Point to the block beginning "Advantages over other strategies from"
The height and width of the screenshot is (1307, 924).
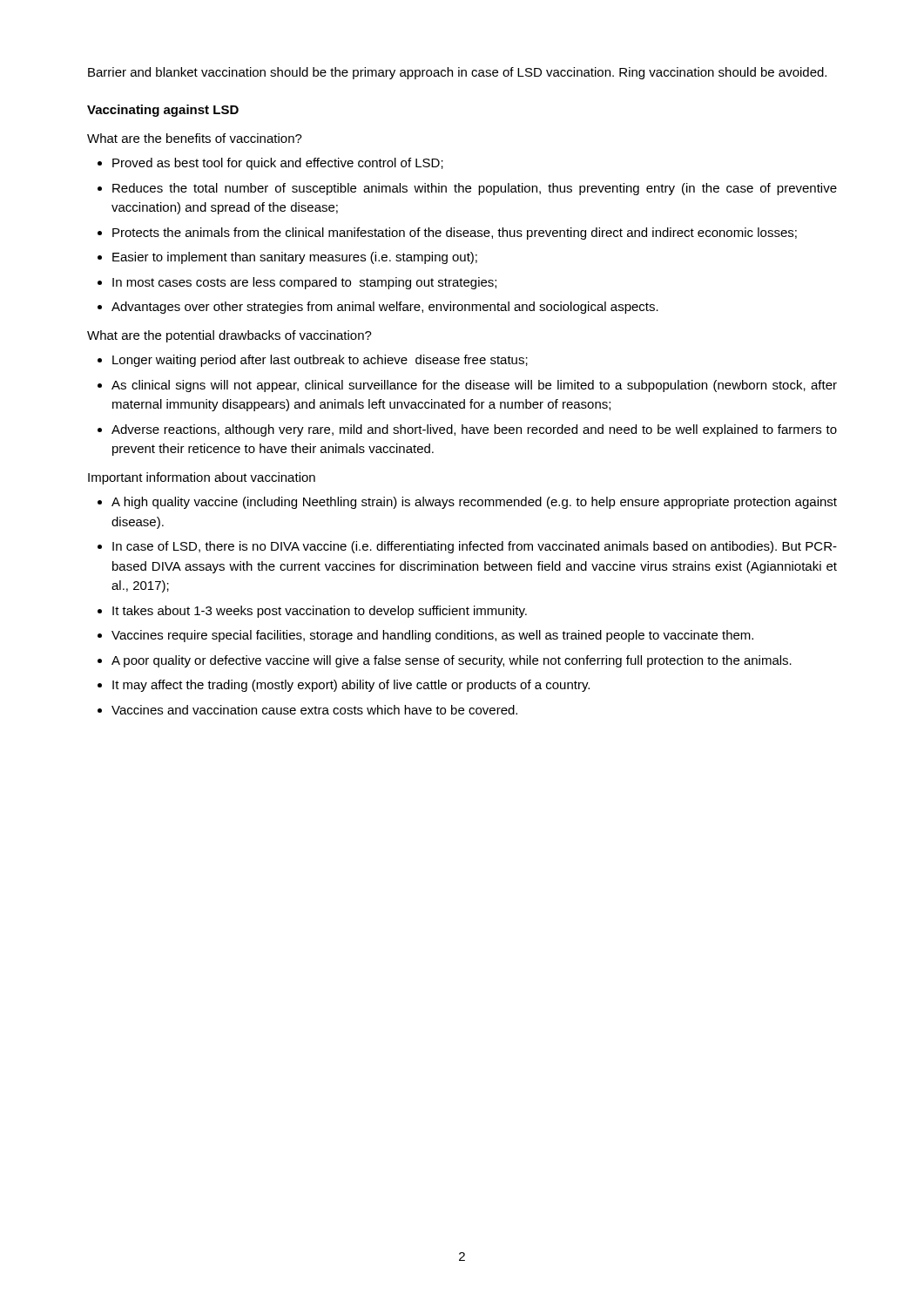(385, 306)
